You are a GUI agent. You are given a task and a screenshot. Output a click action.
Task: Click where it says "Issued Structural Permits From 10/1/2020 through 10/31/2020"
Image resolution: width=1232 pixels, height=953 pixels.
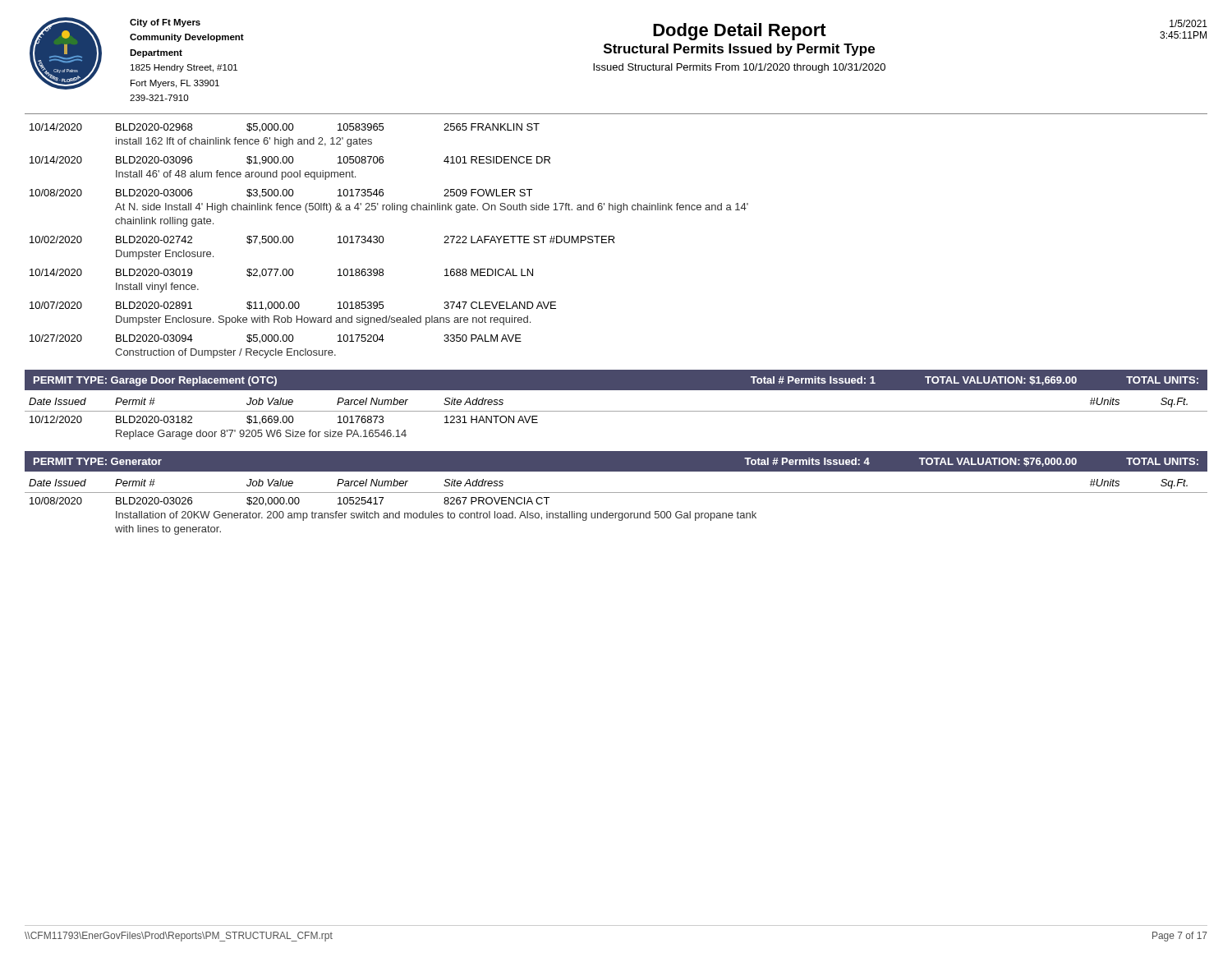click(739, 67)
